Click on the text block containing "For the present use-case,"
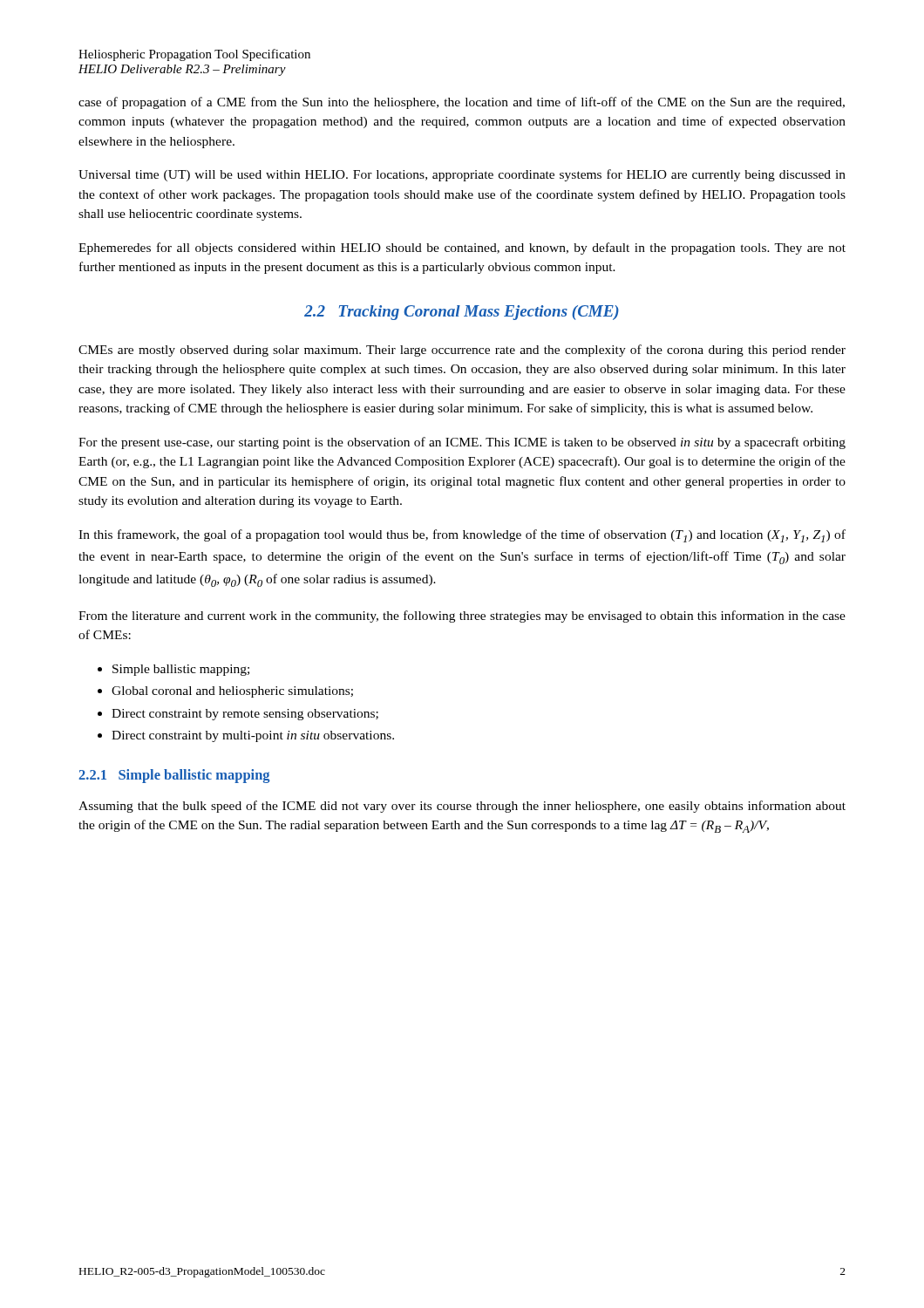This screenshot has height=1308, width=924. (462, 471)
